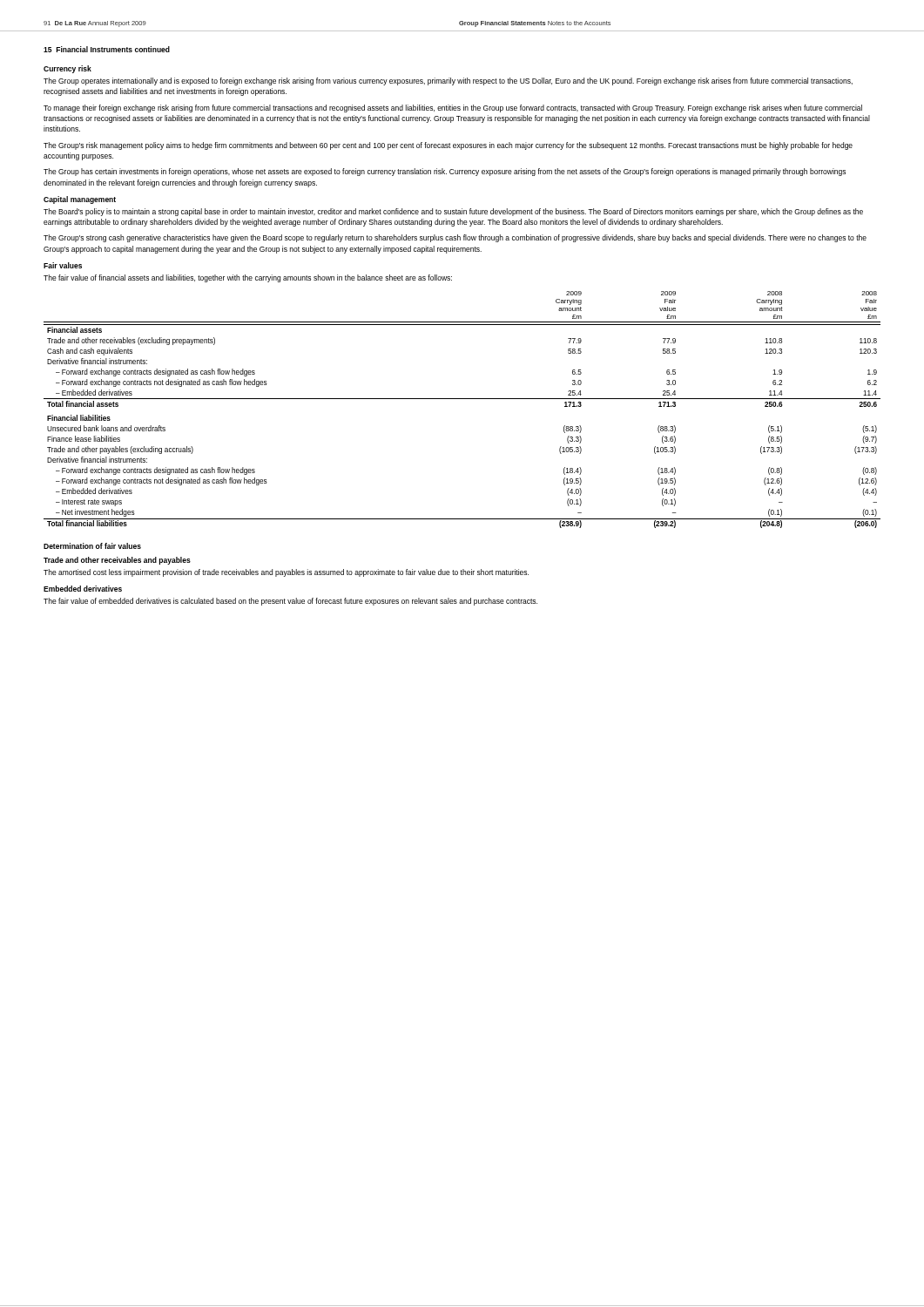Click on the text block starting "To manage their foreign exchange risk"
This screenshot has height=1307, width=924.
pos(462,119)
